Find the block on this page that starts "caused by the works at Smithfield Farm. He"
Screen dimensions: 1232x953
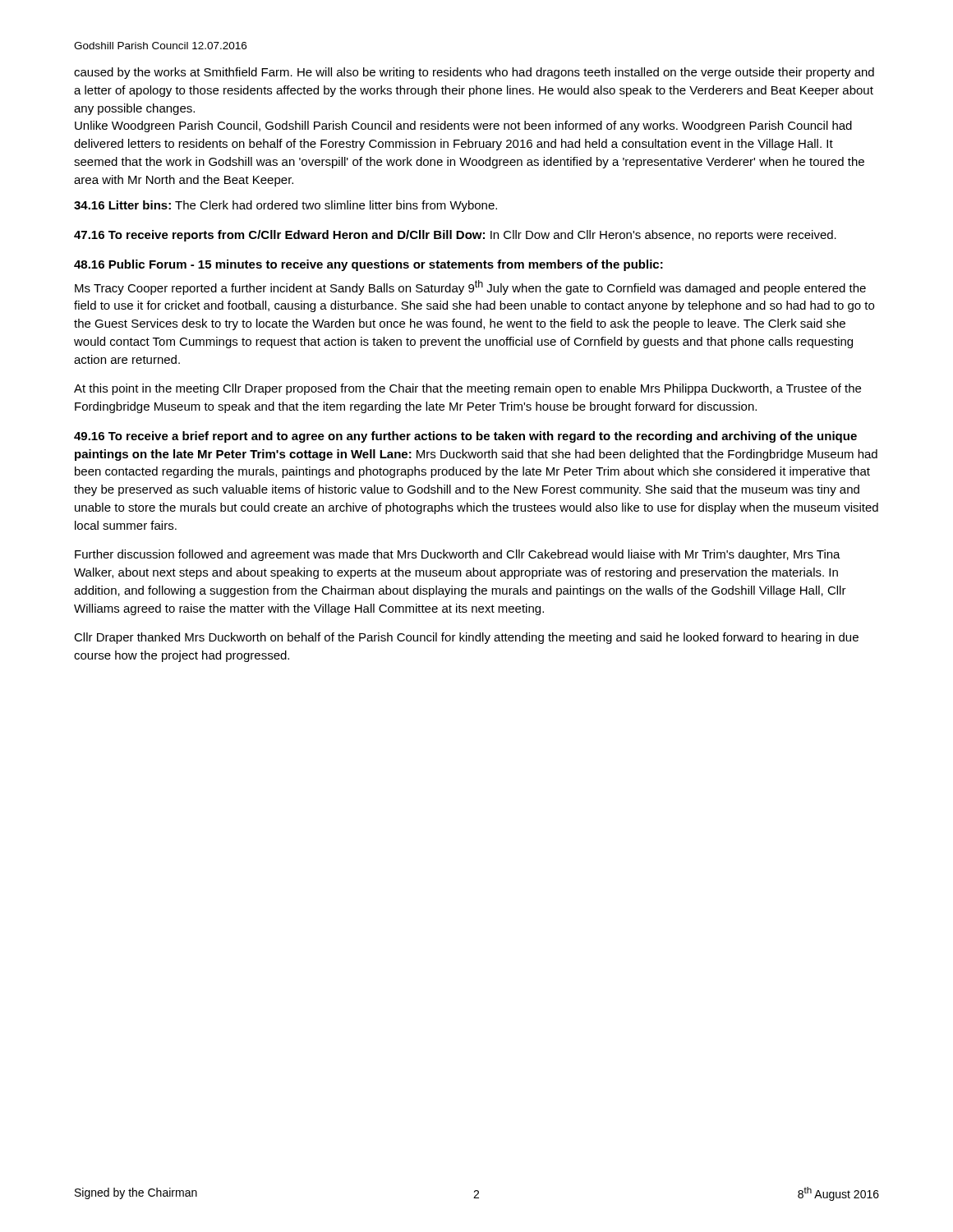pyautogui.click(x=476, y=126)
